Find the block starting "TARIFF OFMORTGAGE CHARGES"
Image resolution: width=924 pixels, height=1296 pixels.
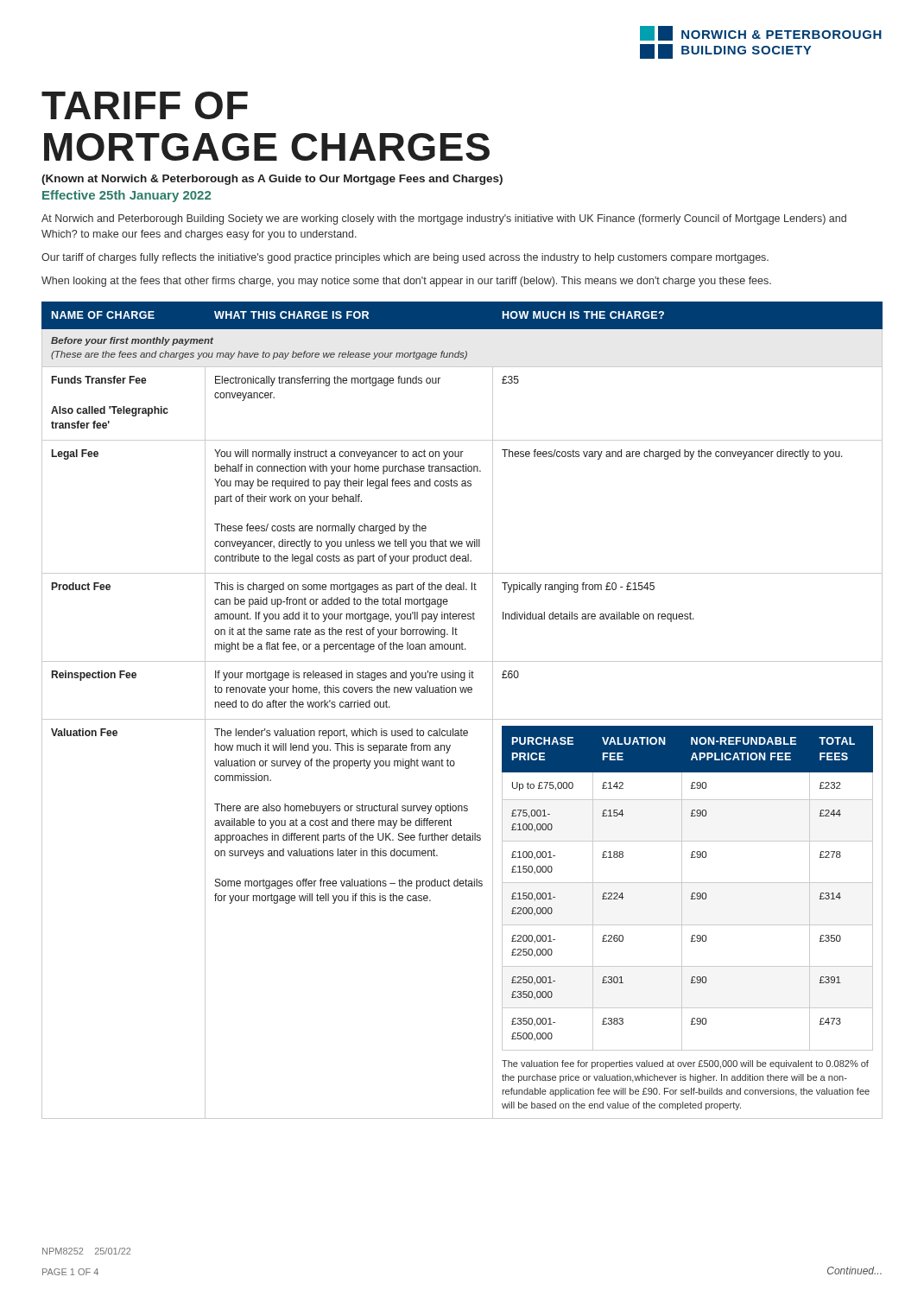pos(462,126)
